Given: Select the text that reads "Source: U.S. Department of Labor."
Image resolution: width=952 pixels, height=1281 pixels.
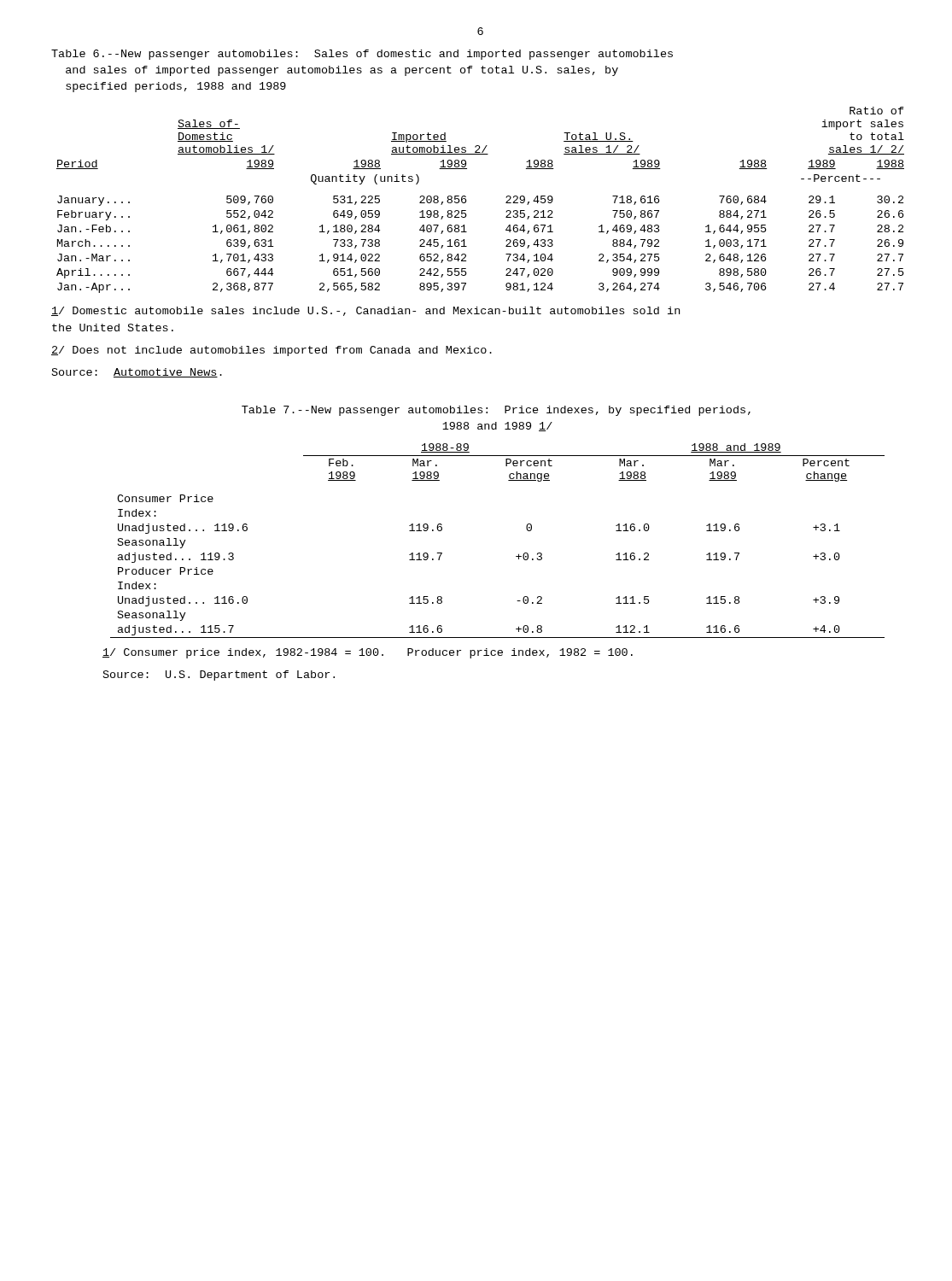Looking at the screenshot, I should click(x=220, y=675).
